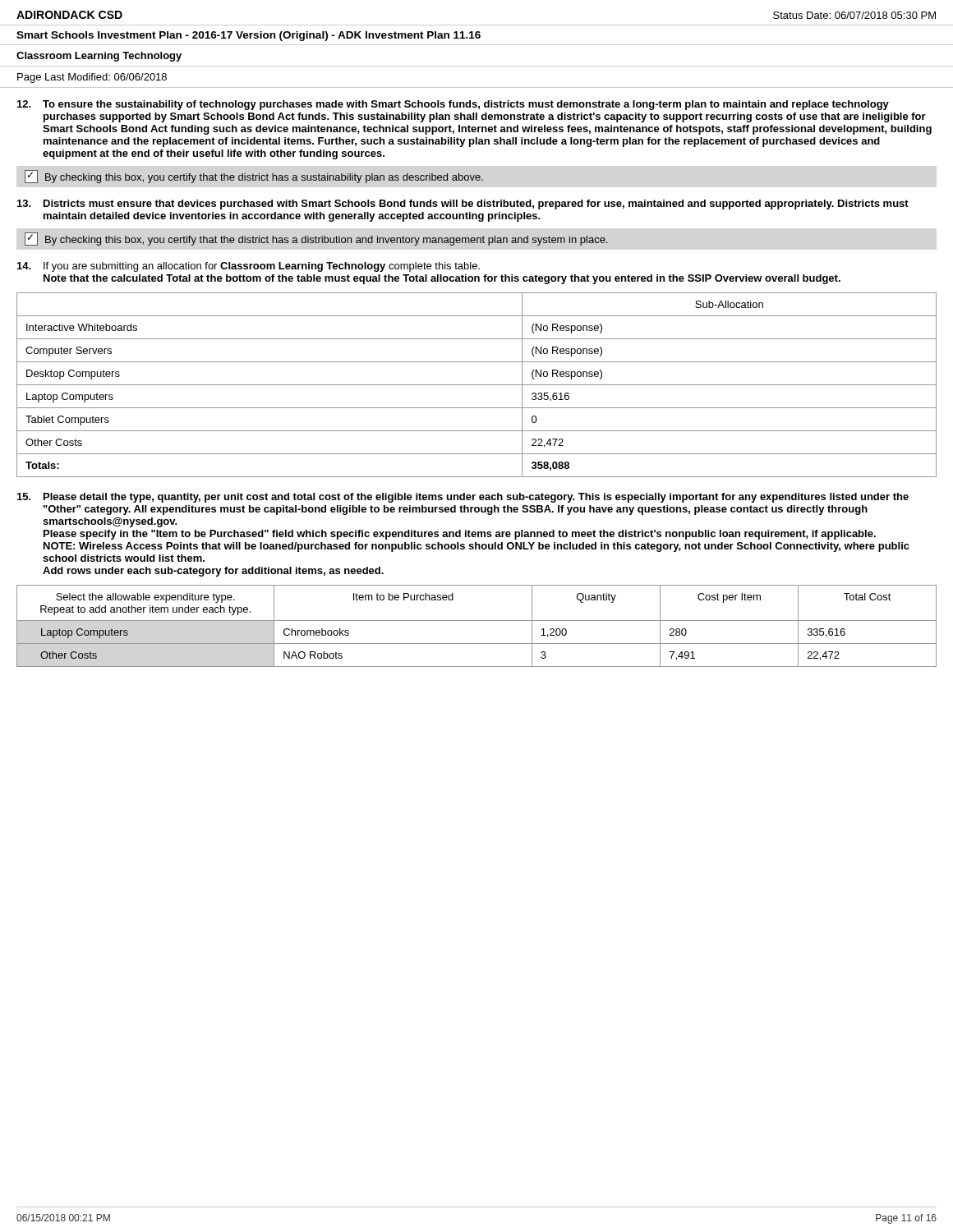Select the text block that says "If you are submitting an allocation"
The width and height of the screenshot is (953, 1232).
429,272
